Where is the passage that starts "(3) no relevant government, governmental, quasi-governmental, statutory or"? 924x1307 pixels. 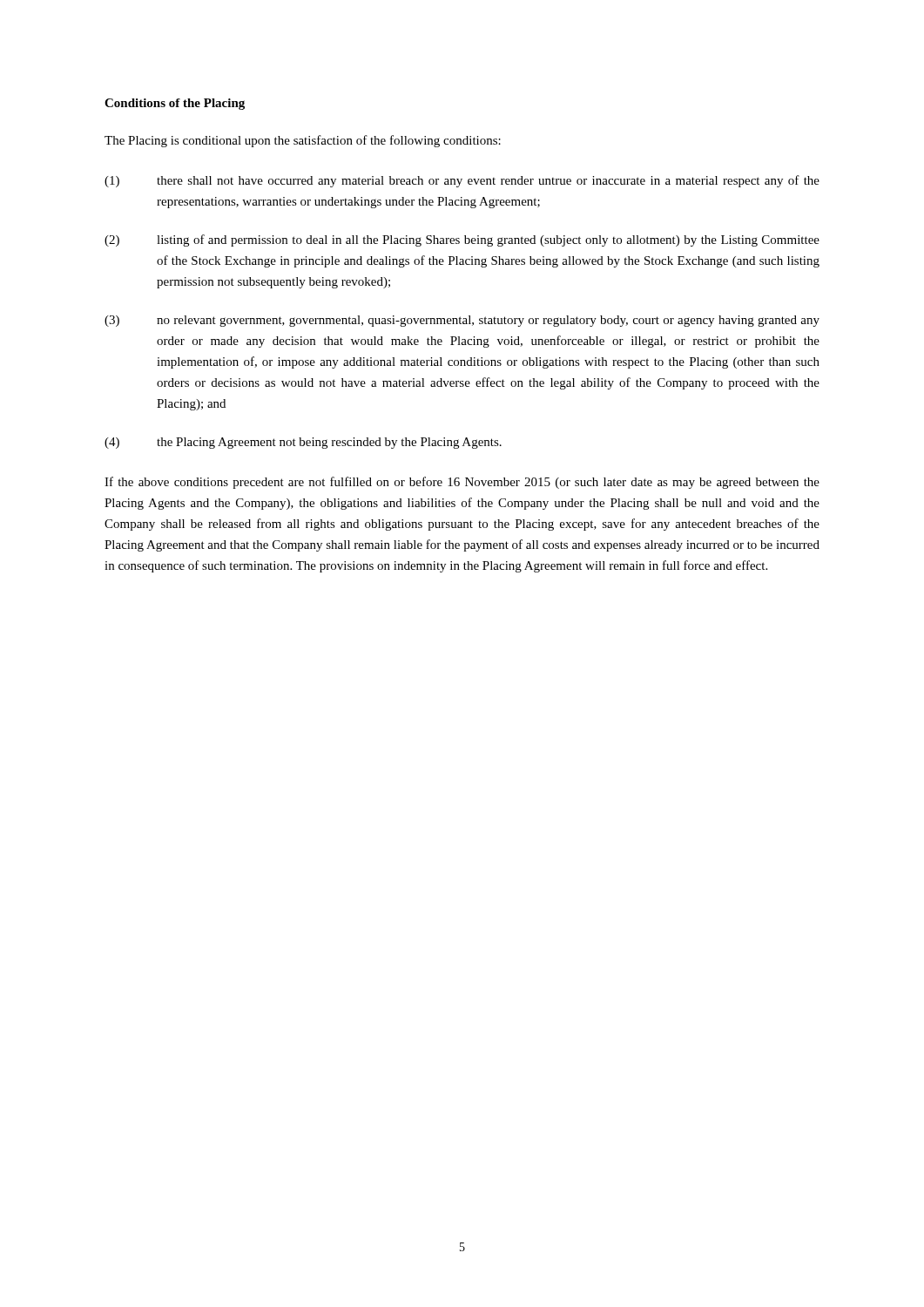(x=462, y=362)
